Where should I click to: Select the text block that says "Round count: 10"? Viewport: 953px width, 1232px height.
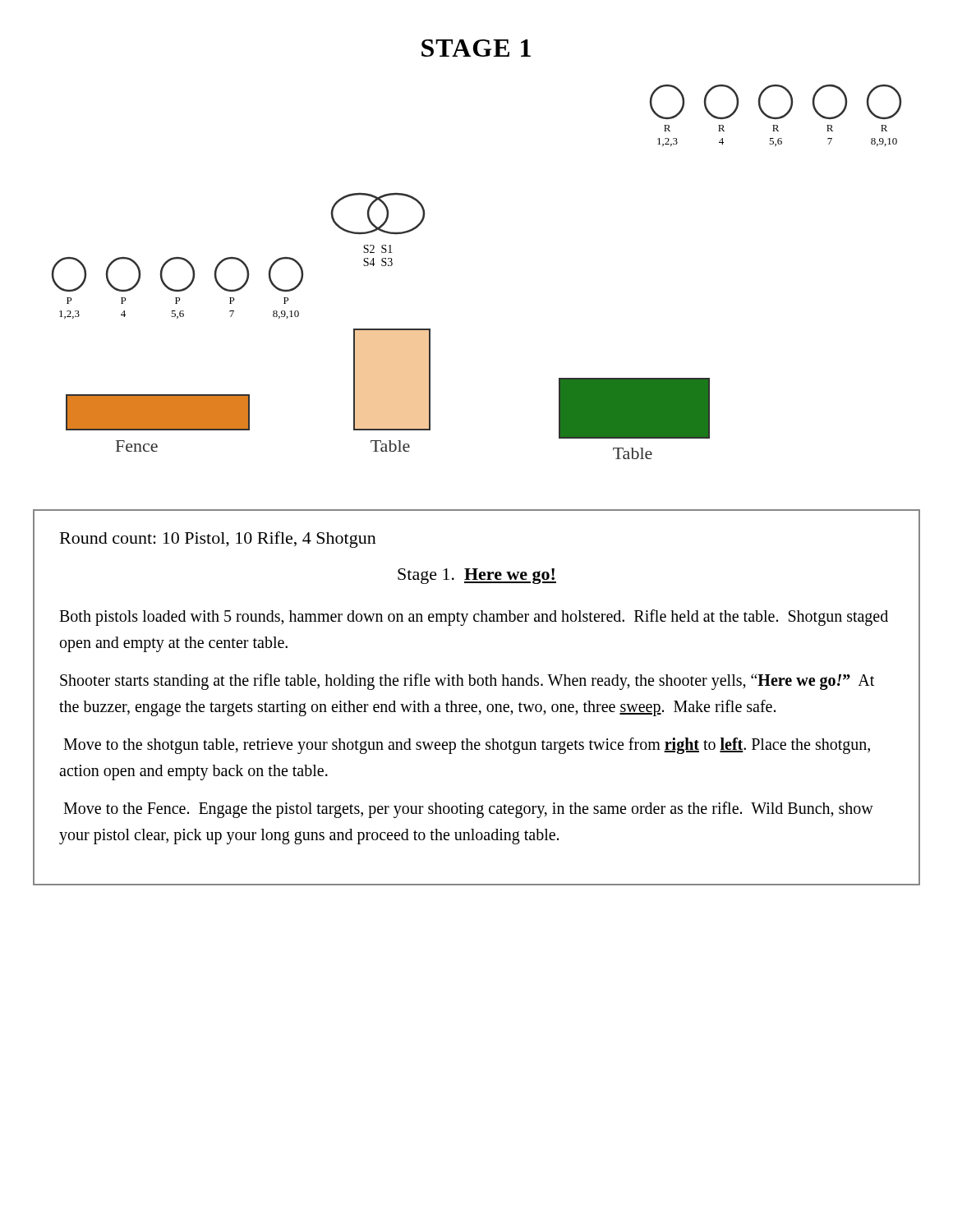(218, 538)
